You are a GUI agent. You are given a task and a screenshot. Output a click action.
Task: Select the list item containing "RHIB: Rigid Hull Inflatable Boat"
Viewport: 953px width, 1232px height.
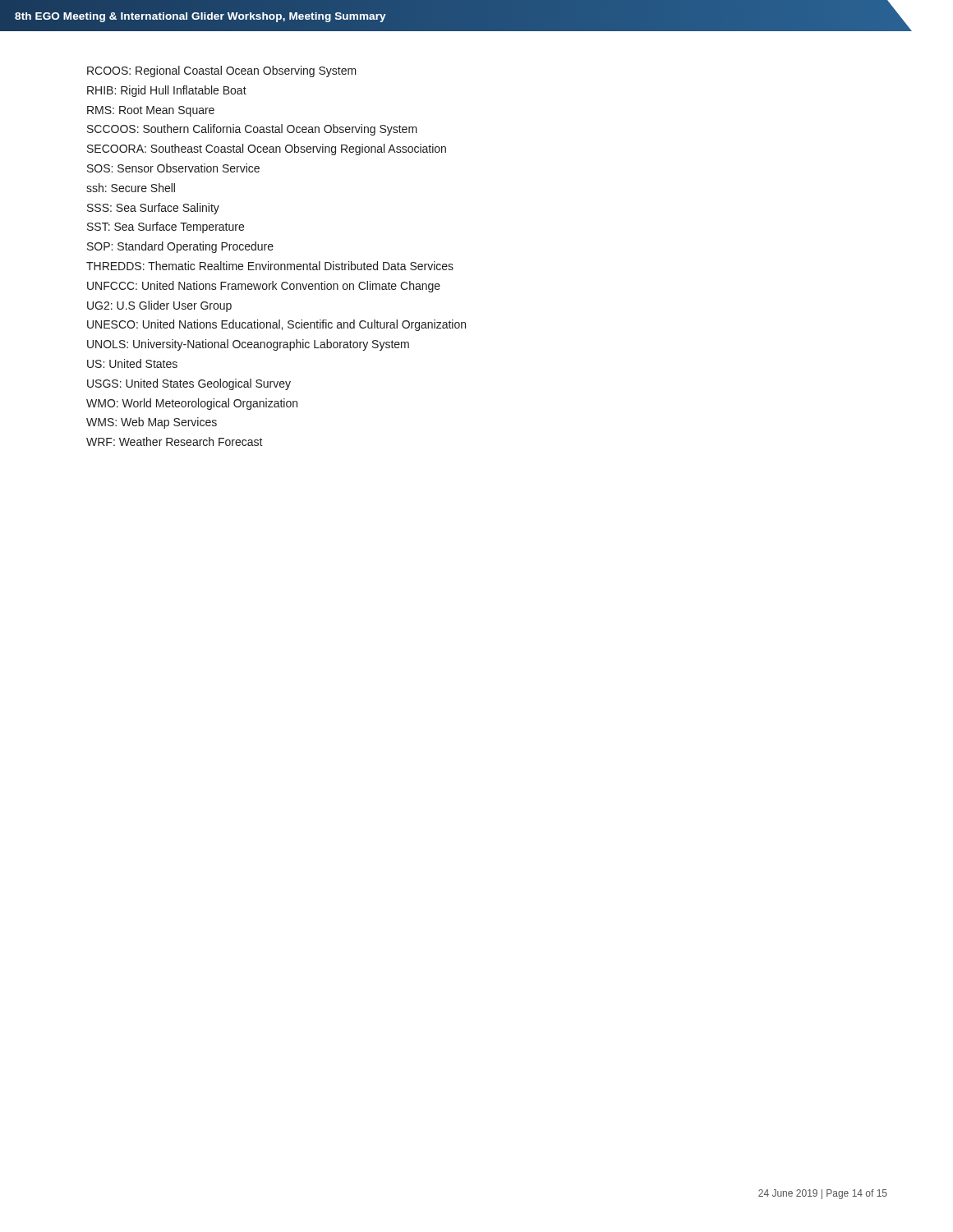pos(166,90)
